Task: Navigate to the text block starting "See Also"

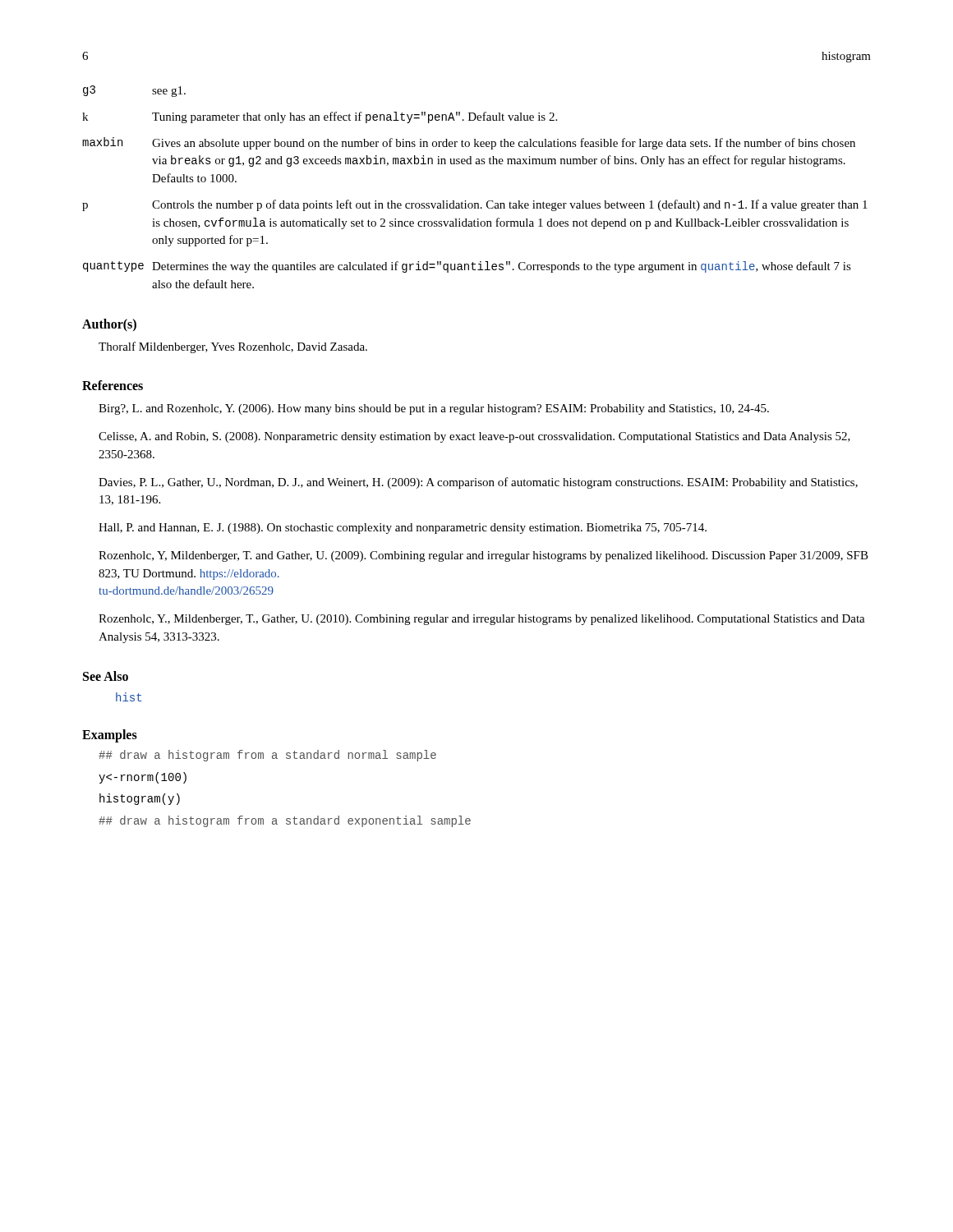Action: pos(105,676)
